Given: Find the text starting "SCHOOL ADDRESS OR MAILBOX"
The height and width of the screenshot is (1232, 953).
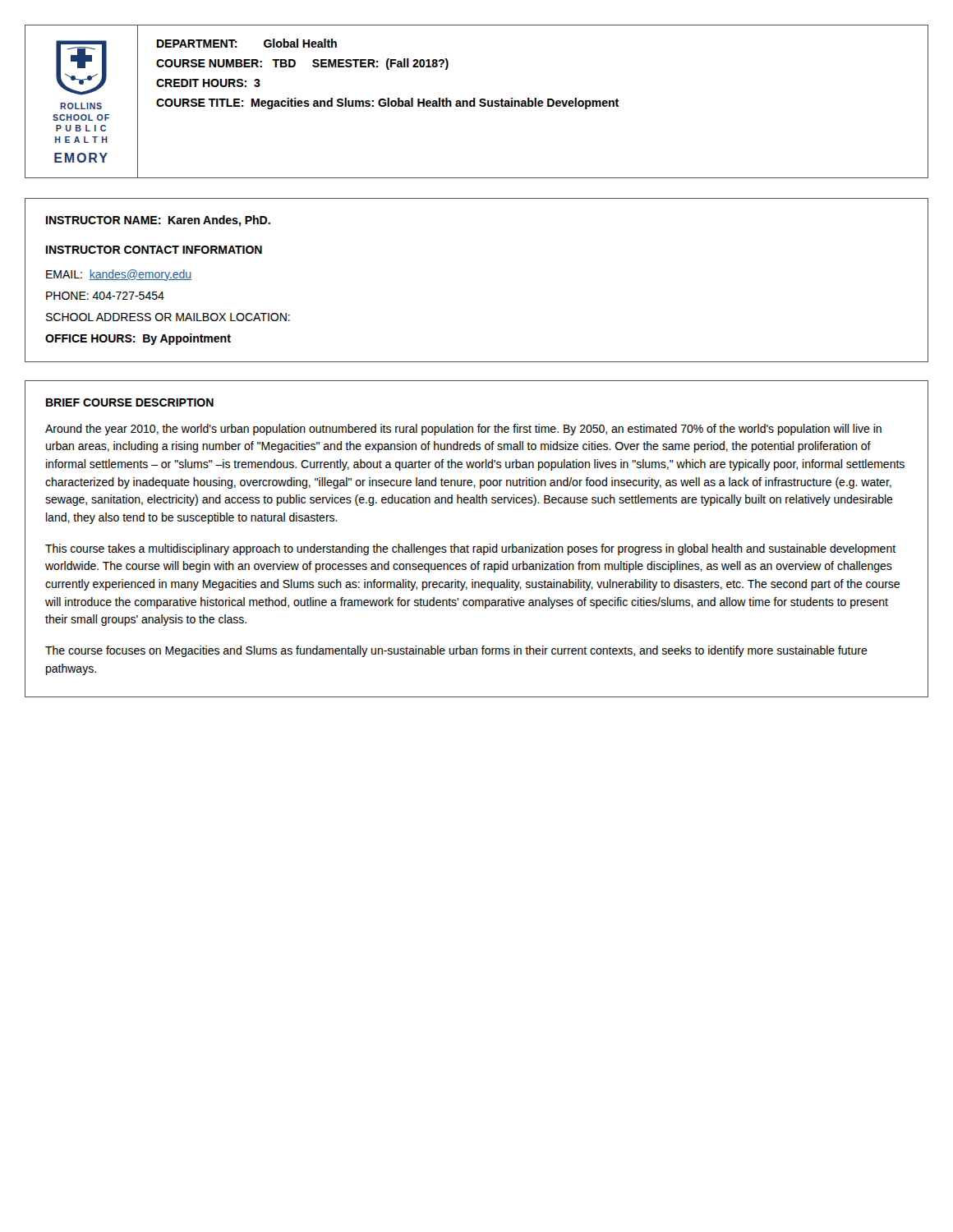Looking at the screenshot, I should point(168,317).
